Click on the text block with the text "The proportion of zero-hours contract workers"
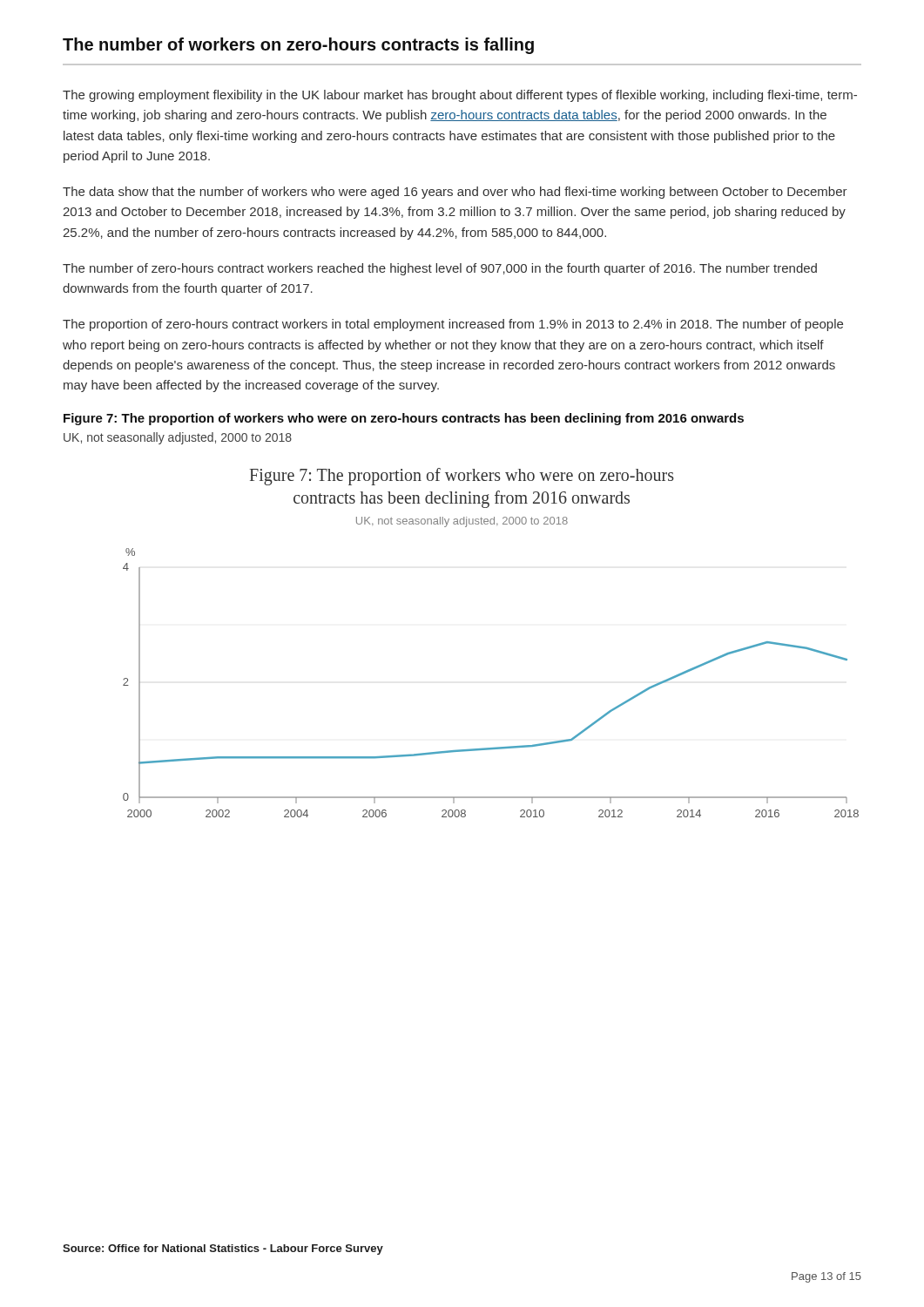 click(453, 354)
